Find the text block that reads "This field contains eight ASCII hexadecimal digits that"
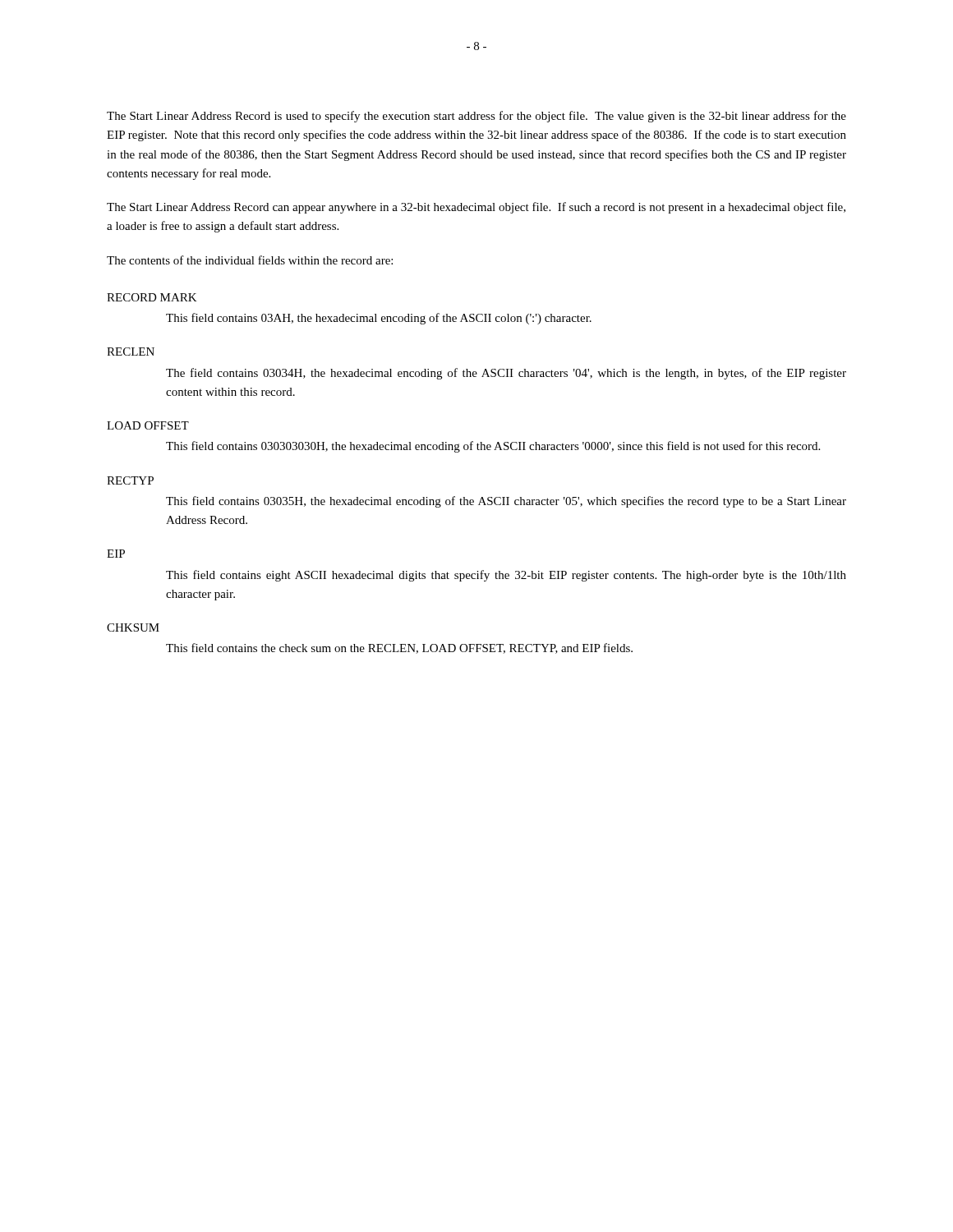Screen dimensions: 1232x953 506,584
